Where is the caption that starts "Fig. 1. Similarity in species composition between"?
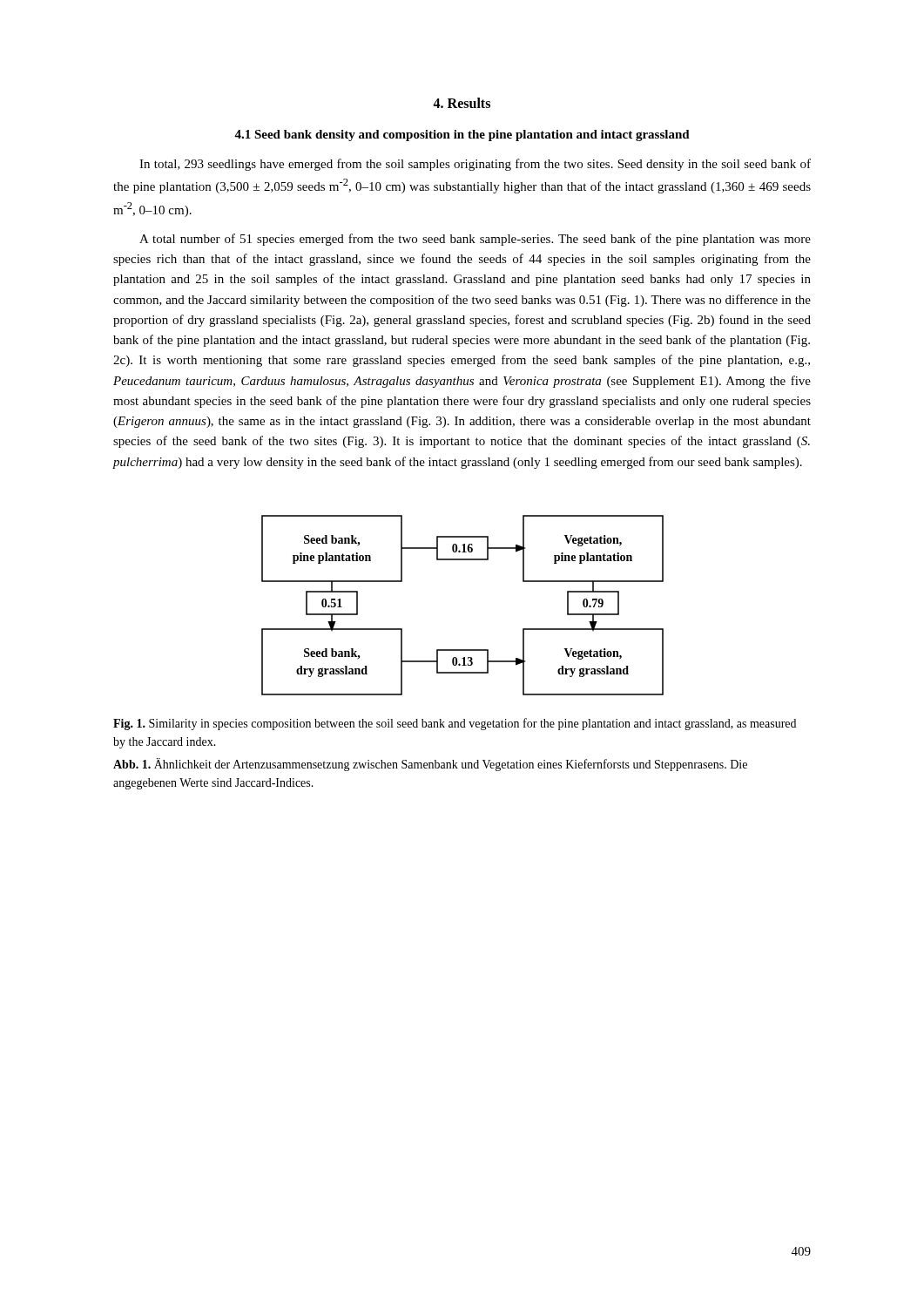 coord(455,733)
